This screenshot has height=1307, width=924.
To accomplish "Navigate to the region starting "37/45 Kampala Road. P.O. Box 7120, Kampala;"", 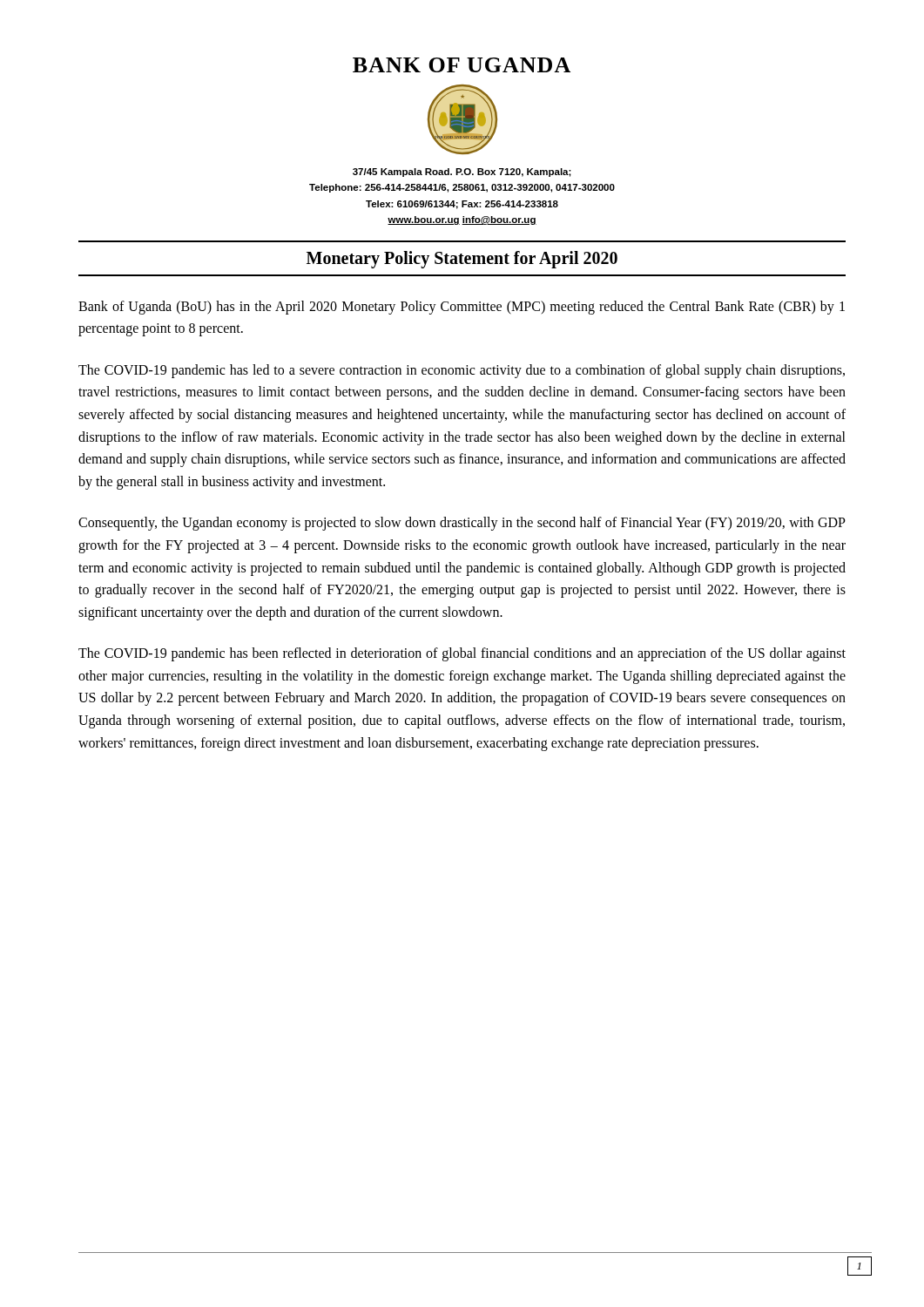I will tap(462, 196).
